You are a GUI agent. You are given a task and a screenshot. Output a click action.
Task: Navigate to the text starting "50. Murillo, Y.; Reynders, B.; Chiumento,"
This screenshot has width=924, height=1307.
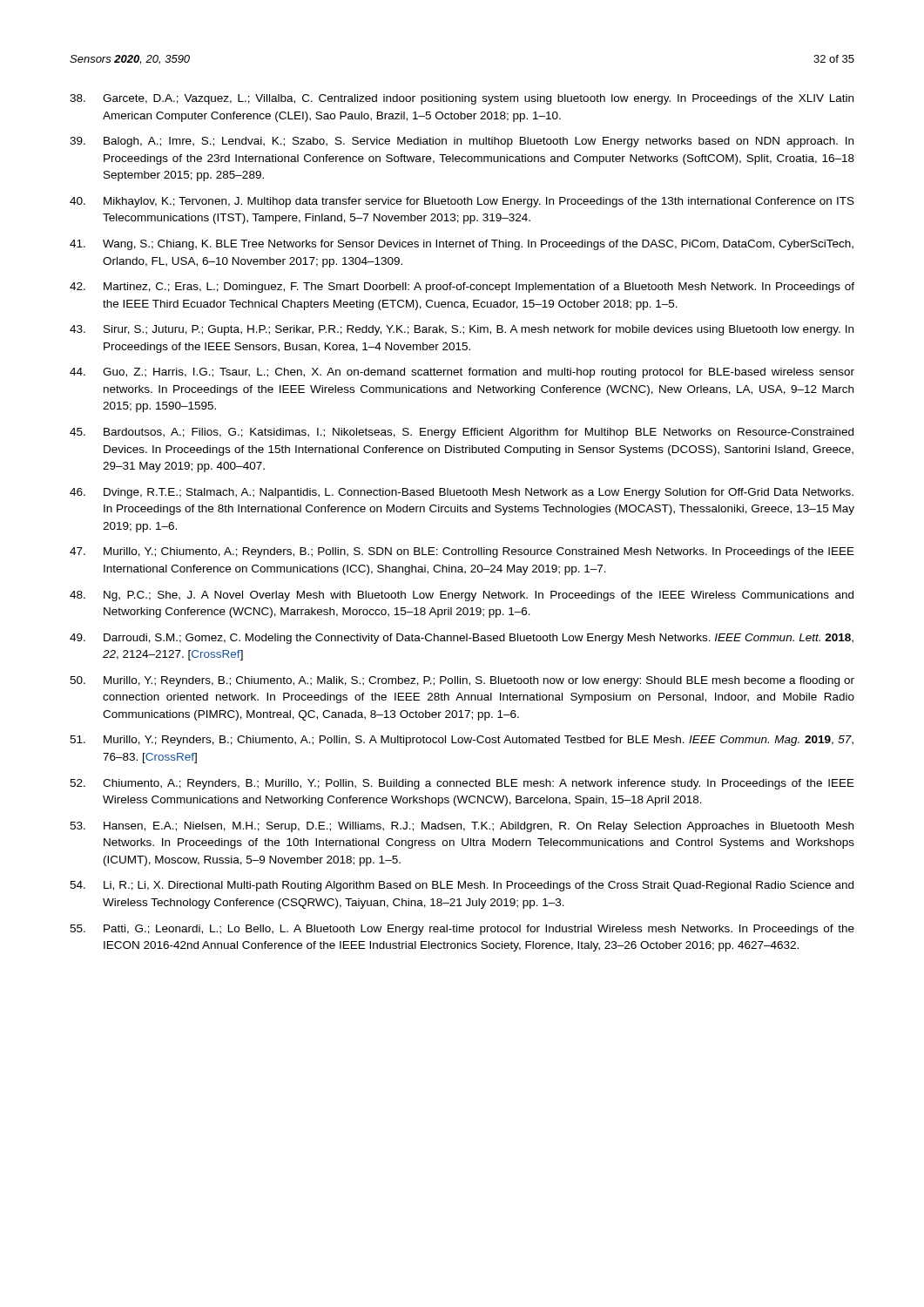pyautogui.click(x=462, y=697)
